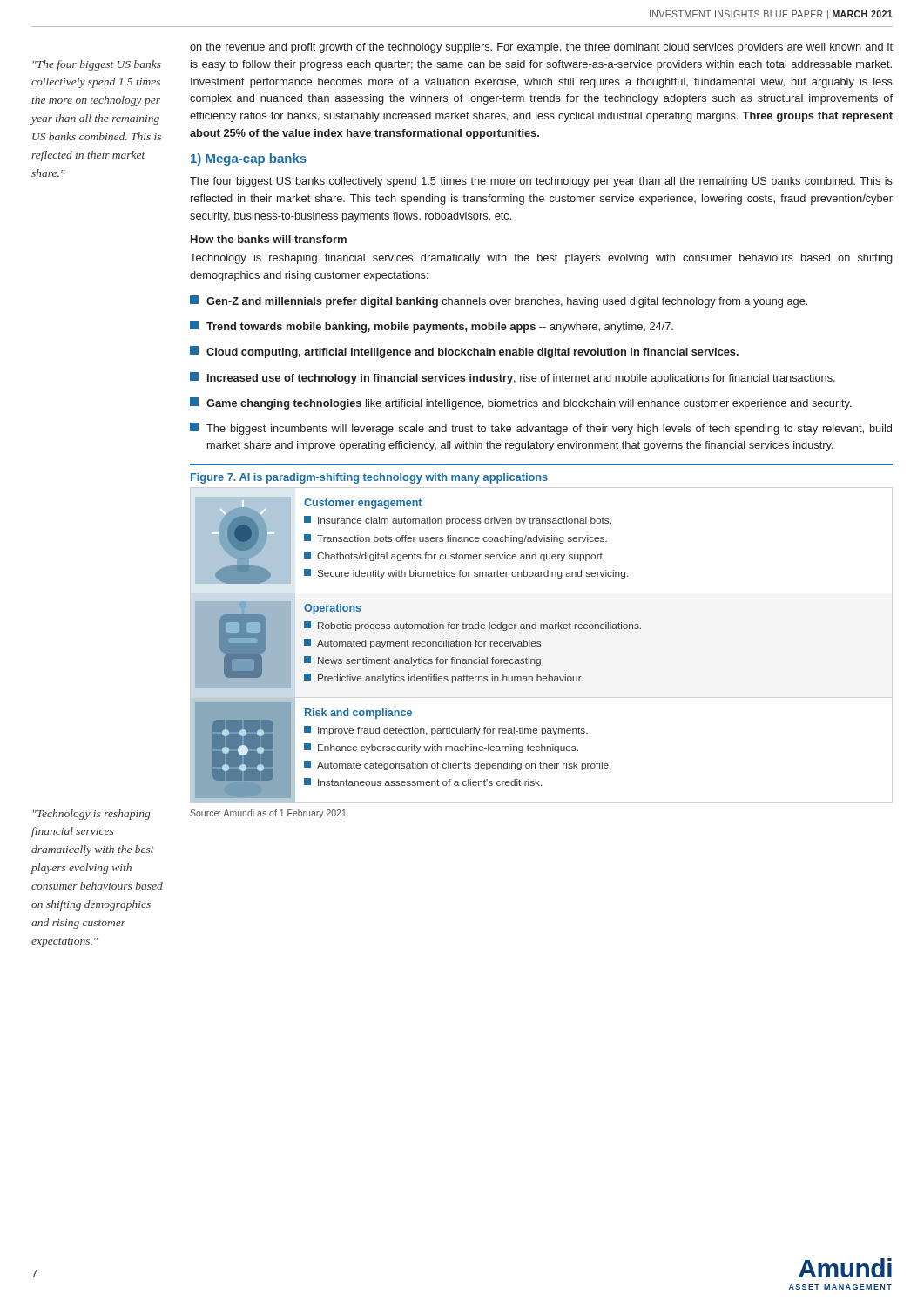The width and height of the screenshot is (924, 1307).
Task: Click on the element starting "Trend towards mobile banking, mobile"
Action: [x=541, y=327]
